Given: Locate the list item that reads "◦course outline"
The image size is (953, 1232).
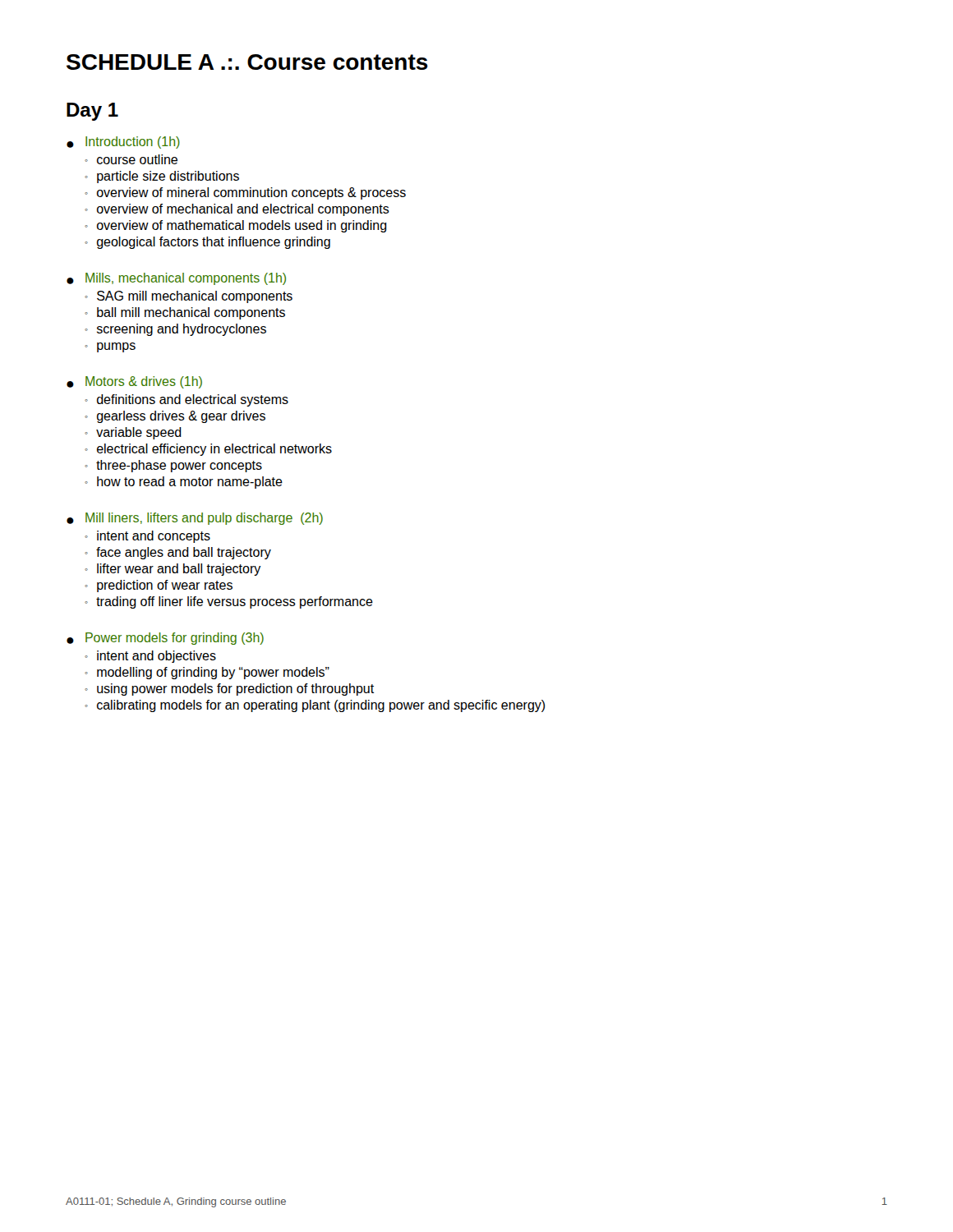Looking at the screenshot, I should pos(131,160).
